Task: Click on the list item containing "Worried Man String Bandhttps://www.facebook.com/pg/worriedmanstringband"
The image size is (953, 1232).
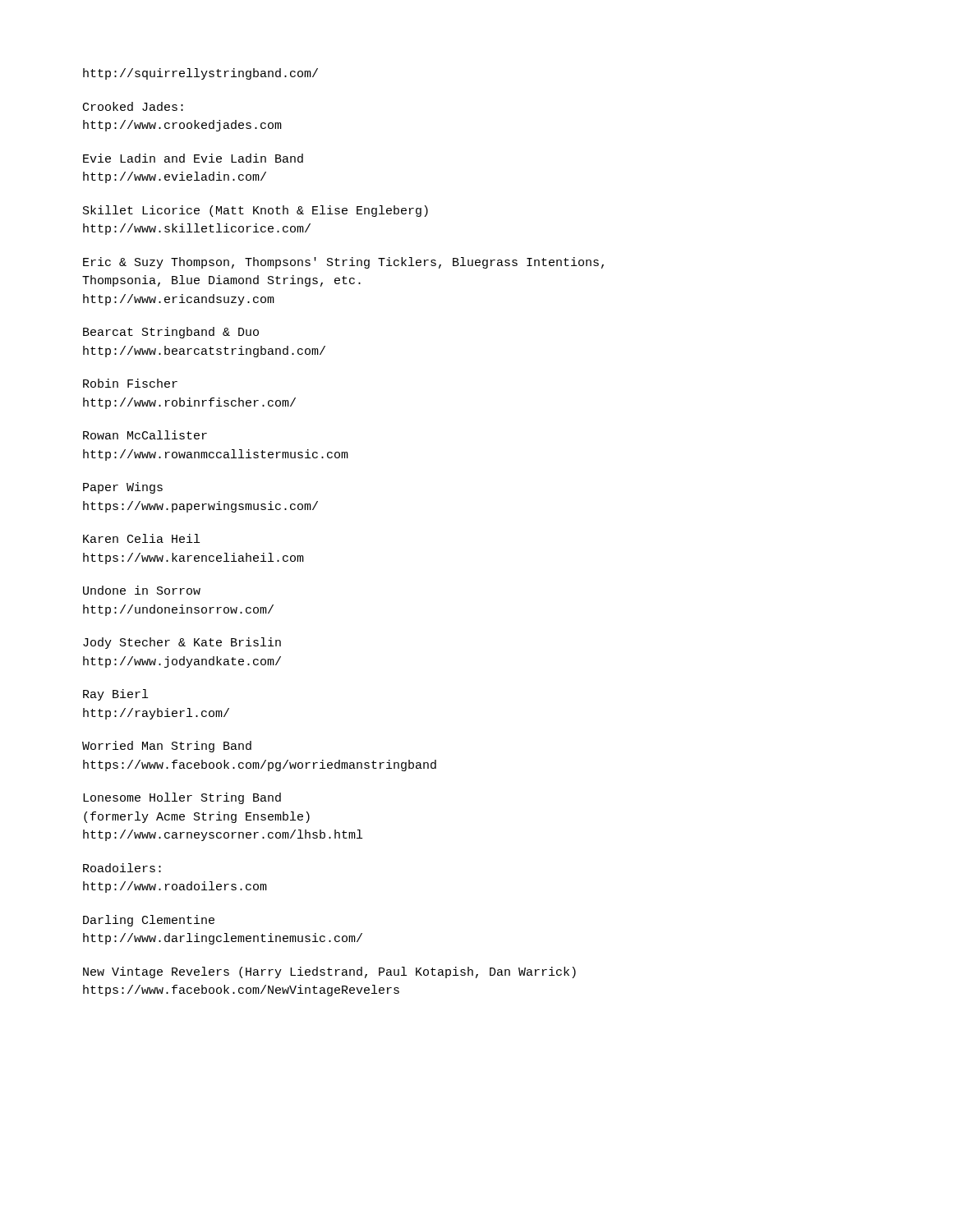Action: click(x=260, y=756)
